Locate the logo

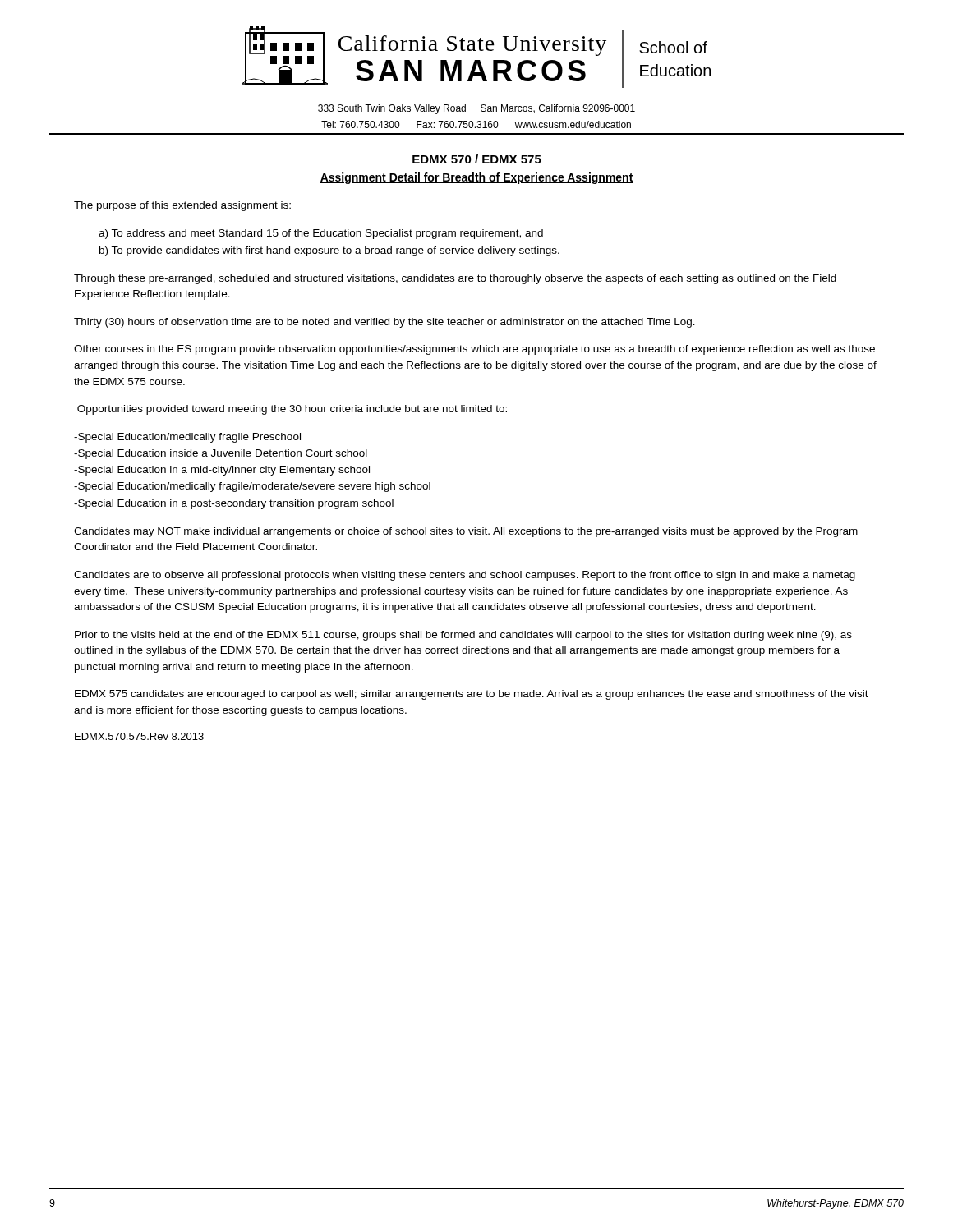(284, 59)
